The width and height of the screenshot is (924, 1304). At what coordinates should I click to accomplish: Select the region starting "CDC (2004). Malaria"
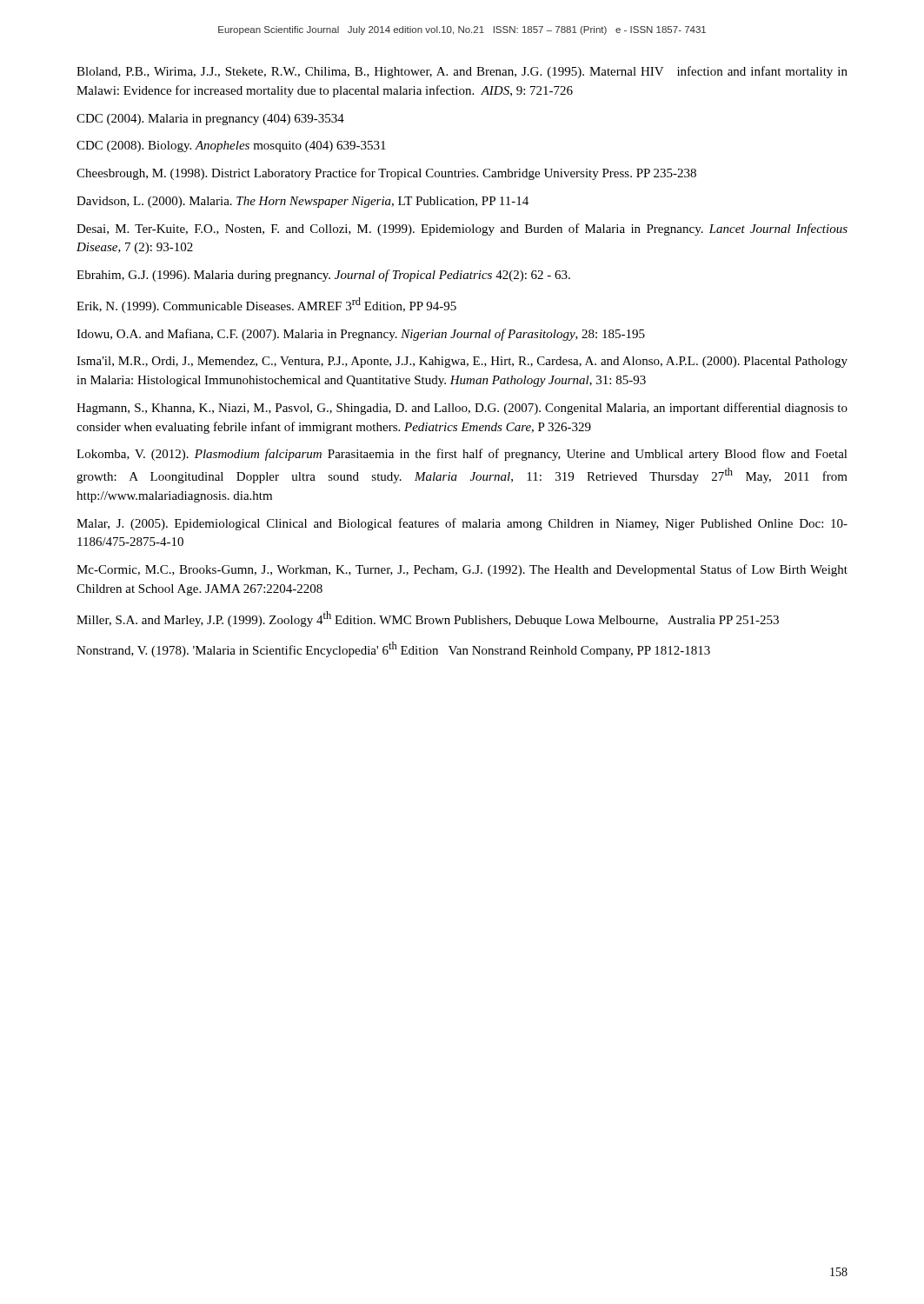(210, 118)
